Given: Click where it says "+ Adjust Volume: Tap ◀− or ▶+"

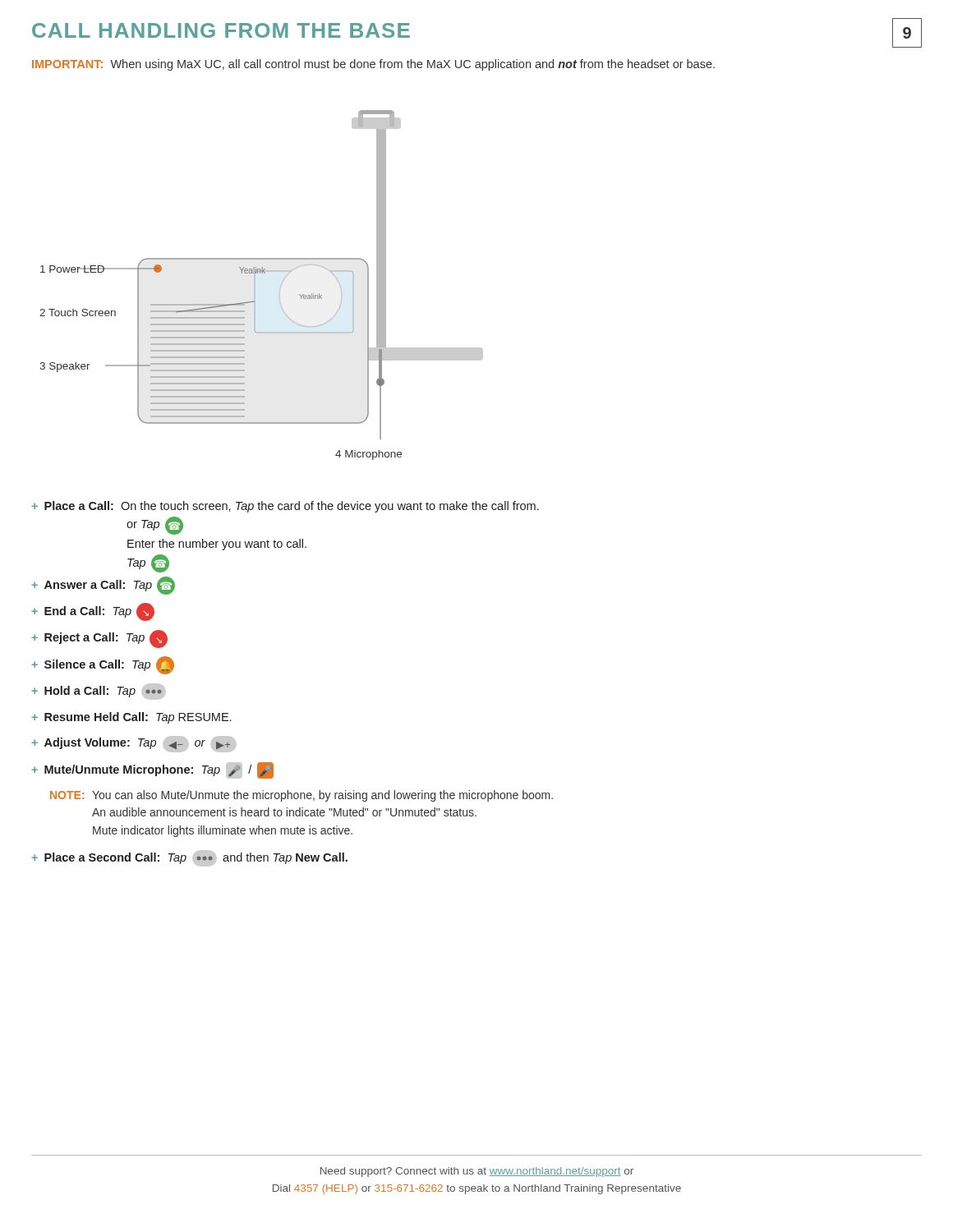Looking at the screenshot, I should click(x=135, y=744).
